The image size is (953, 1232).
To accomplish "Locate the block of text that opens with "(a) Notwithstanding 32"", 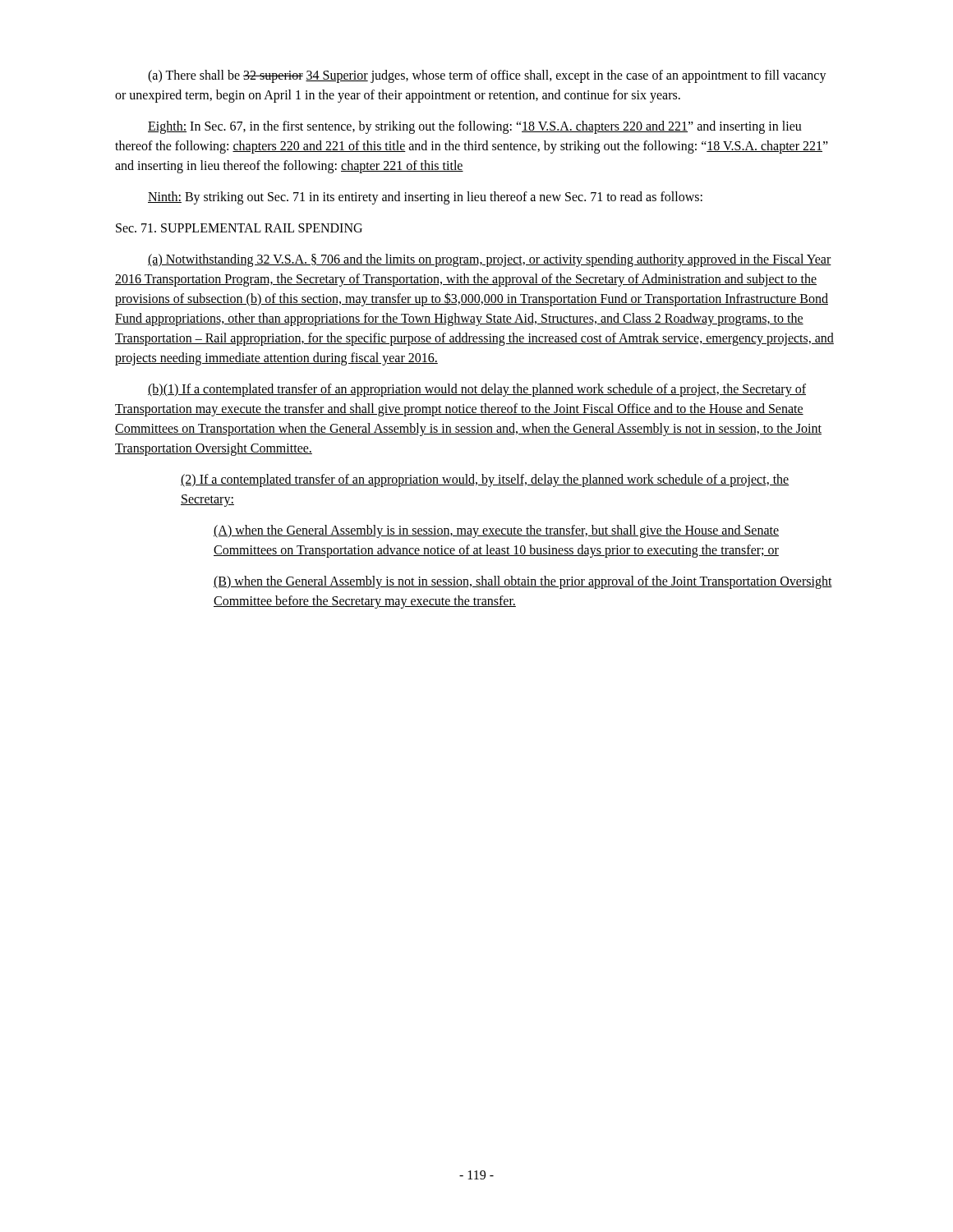I will click(476, 309).
